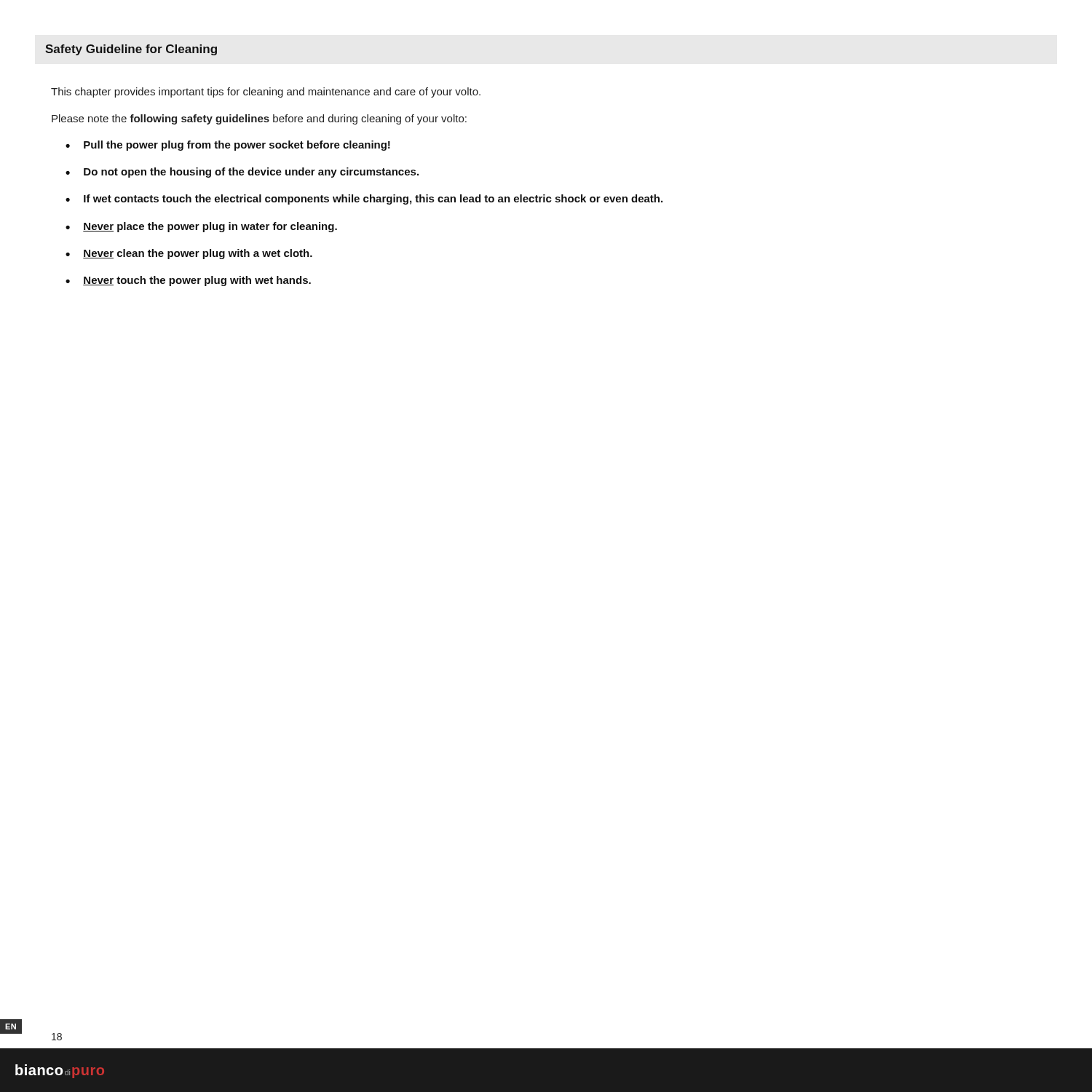
Task: Click on the list item that reads "• If wet contacts touch the electrical components"
Action: (x=553, y=200)
